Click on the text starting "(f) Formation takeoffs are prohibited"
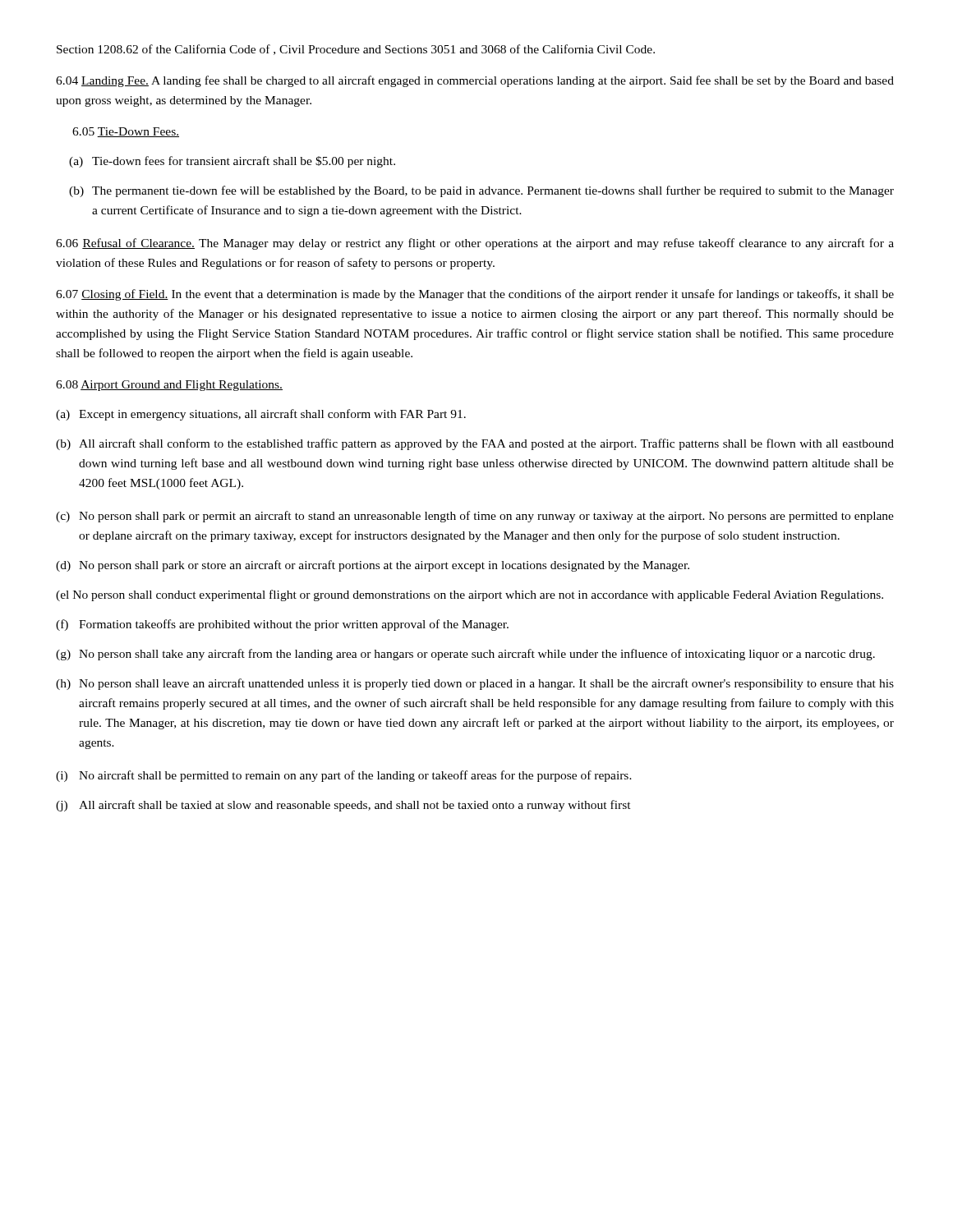Image resolution: width=953 pixels, height=1232 pixels. 475,625
